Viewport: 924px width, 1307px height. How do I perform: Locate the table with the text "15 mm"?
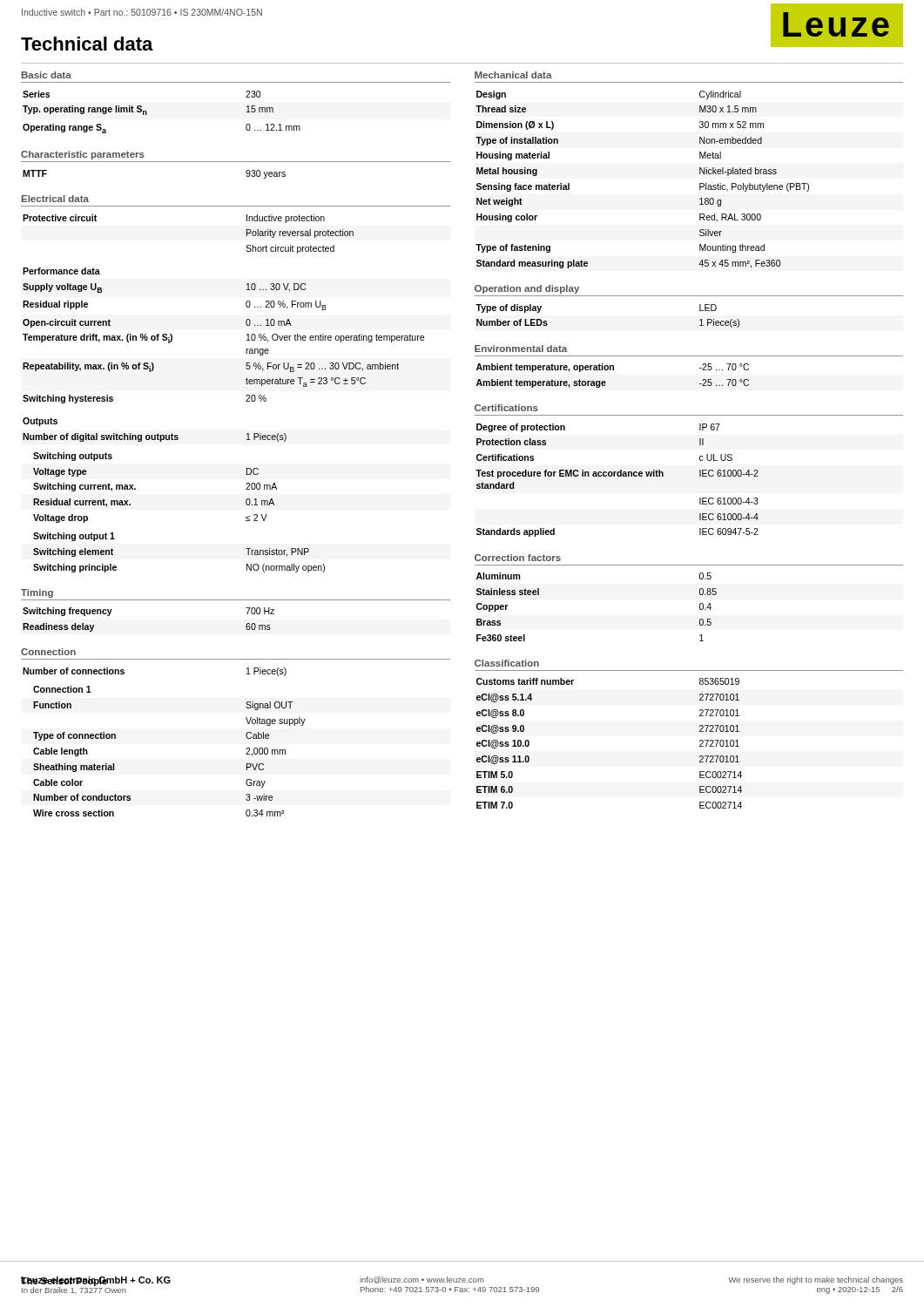point(235,112)
